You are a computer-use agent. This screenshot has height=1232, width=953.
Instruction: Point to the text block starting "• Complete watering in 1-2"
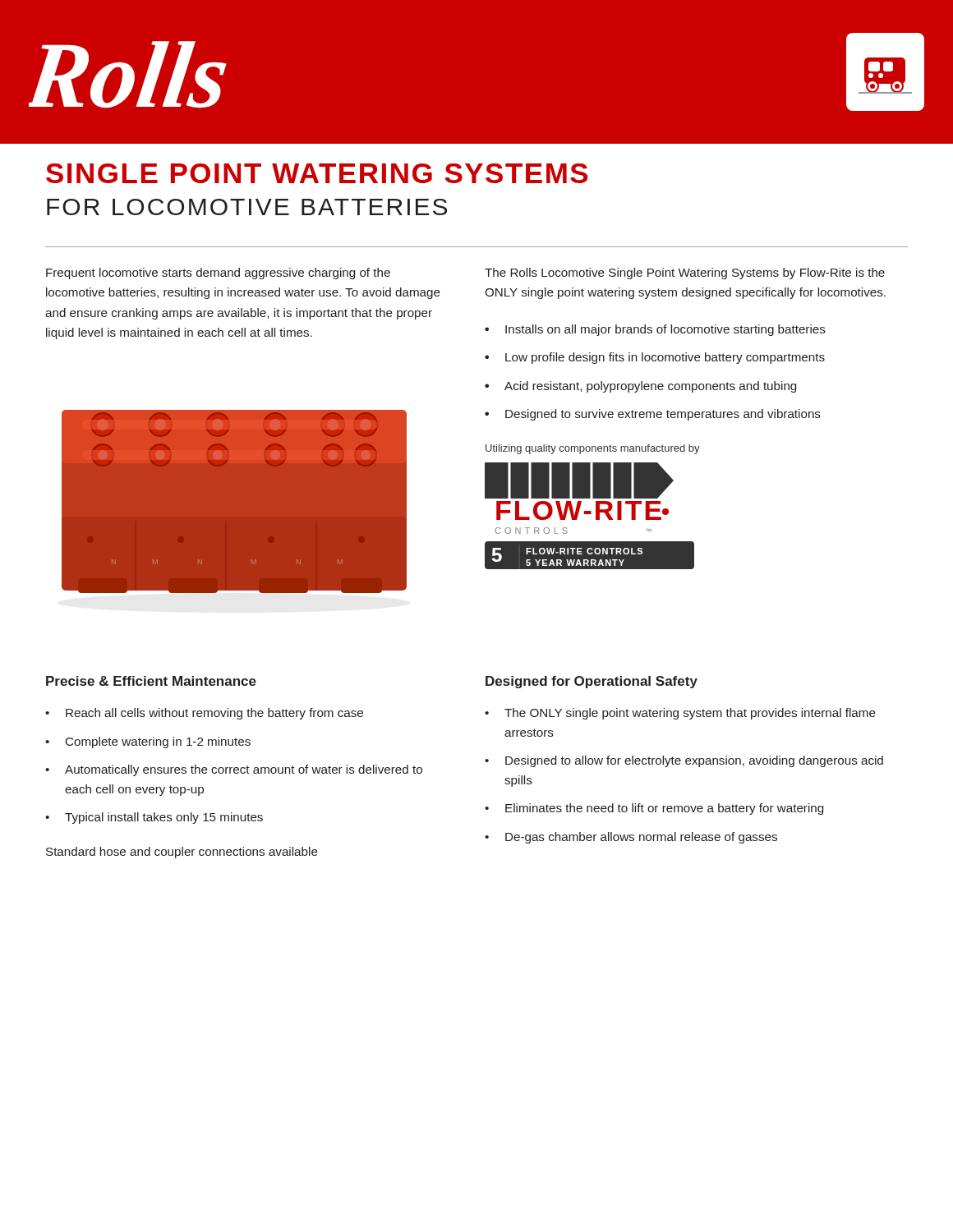[148, 741]
